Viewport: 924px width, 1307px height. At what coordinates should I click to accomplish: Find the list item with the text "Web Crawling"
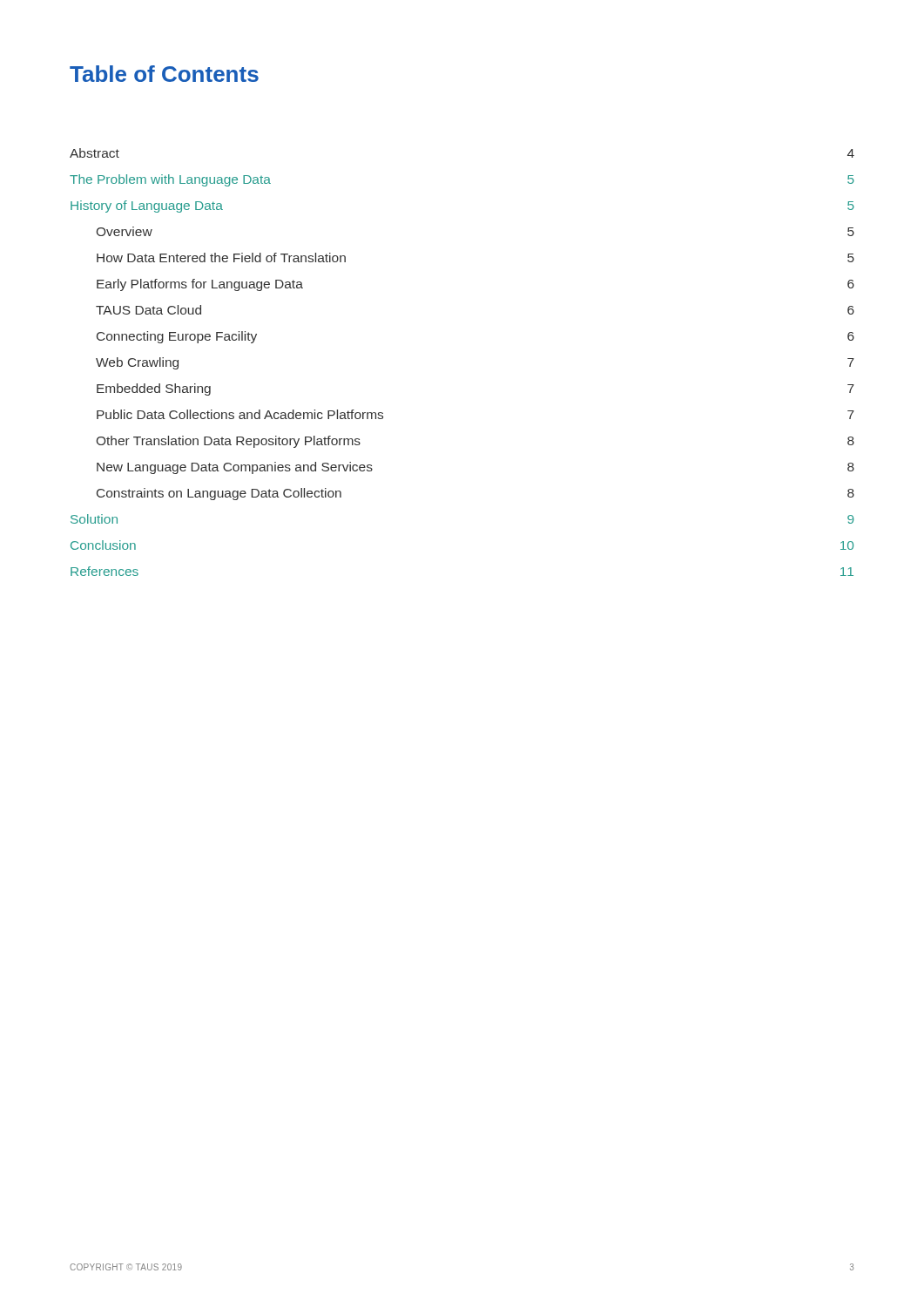pos(138,362)
